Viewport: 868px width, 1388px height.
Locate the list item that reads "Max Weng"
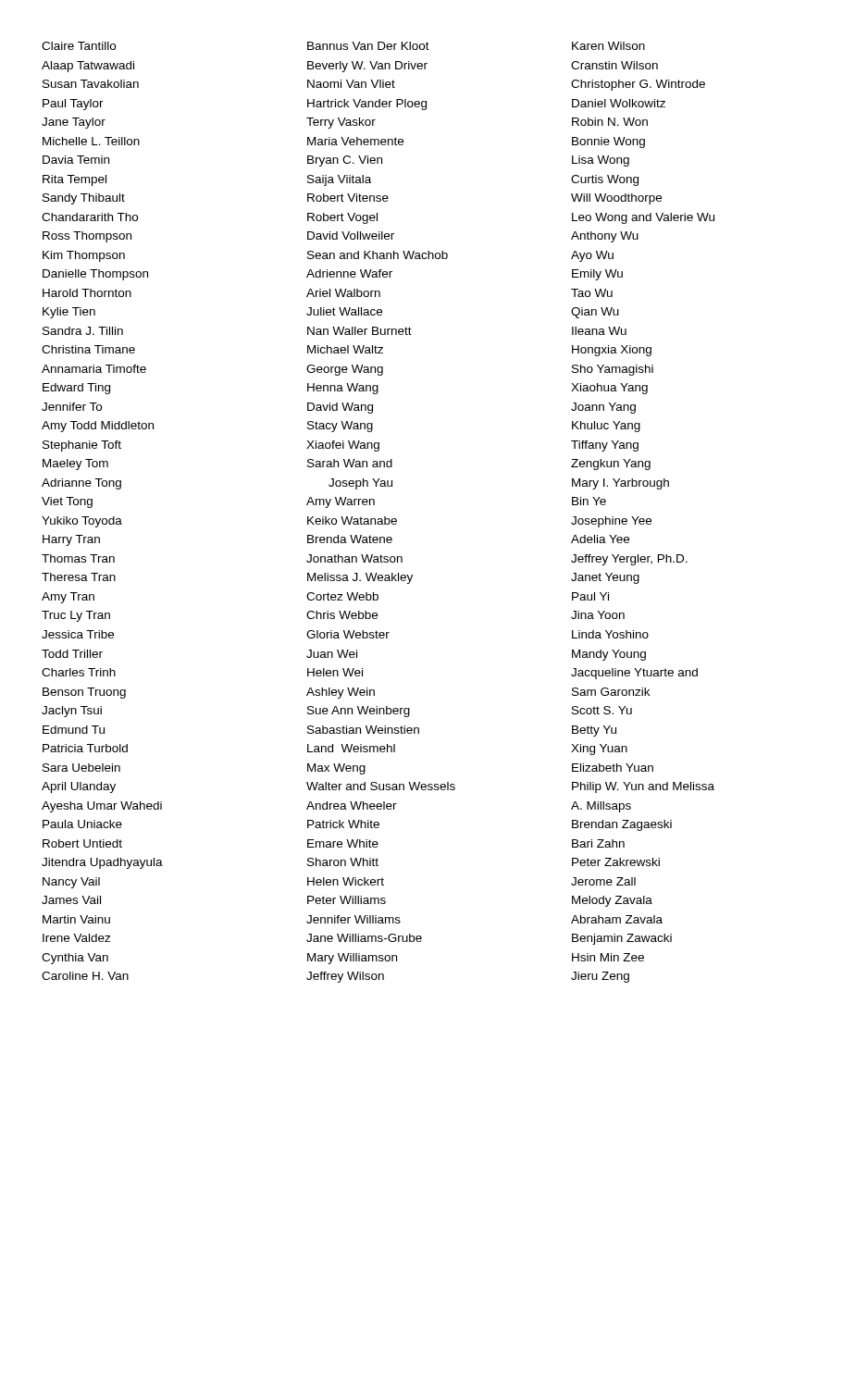[336, 769]
